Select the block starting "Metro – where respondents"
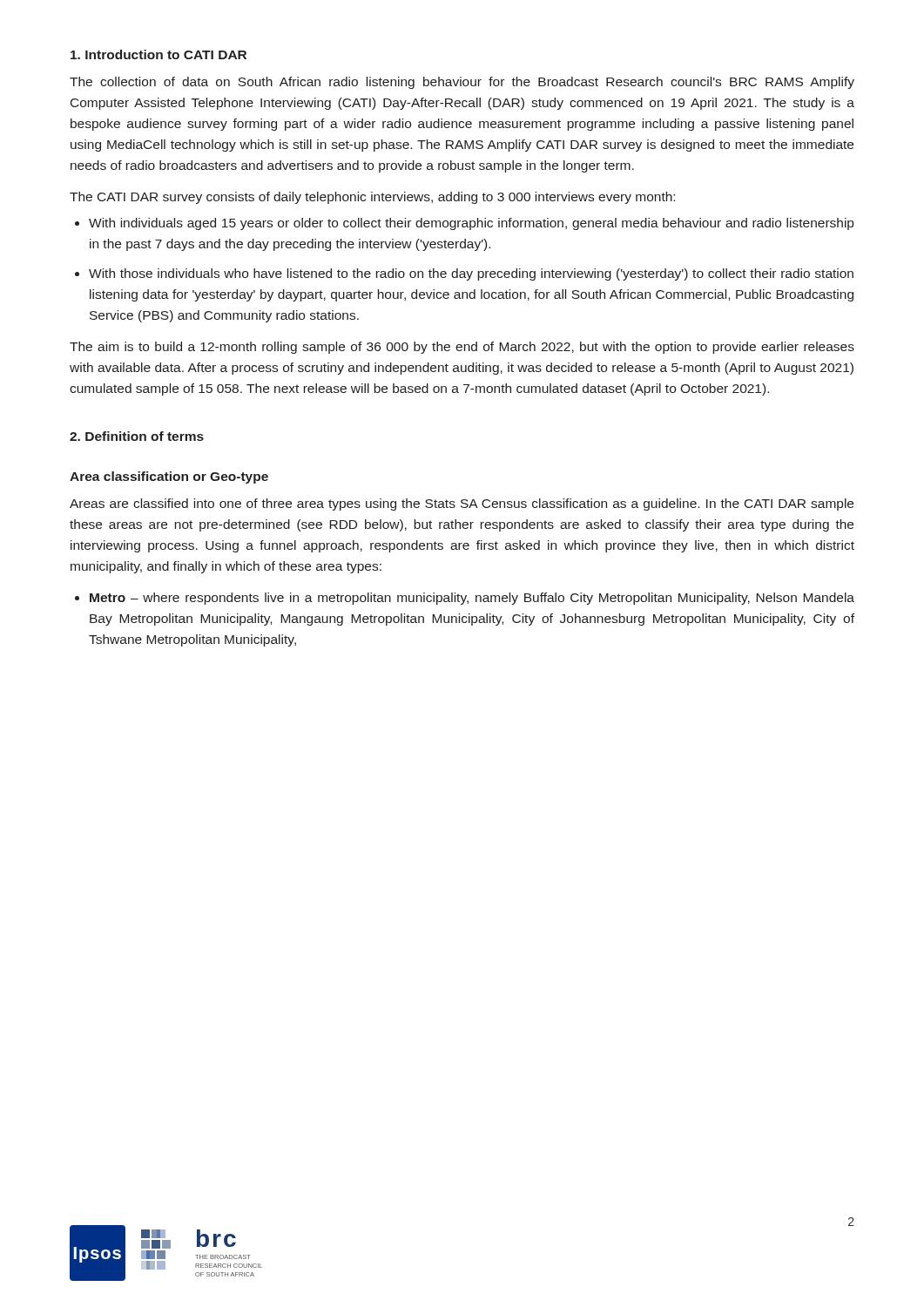The width and height of the screenshot is (924, 1307). click(472, 618)
